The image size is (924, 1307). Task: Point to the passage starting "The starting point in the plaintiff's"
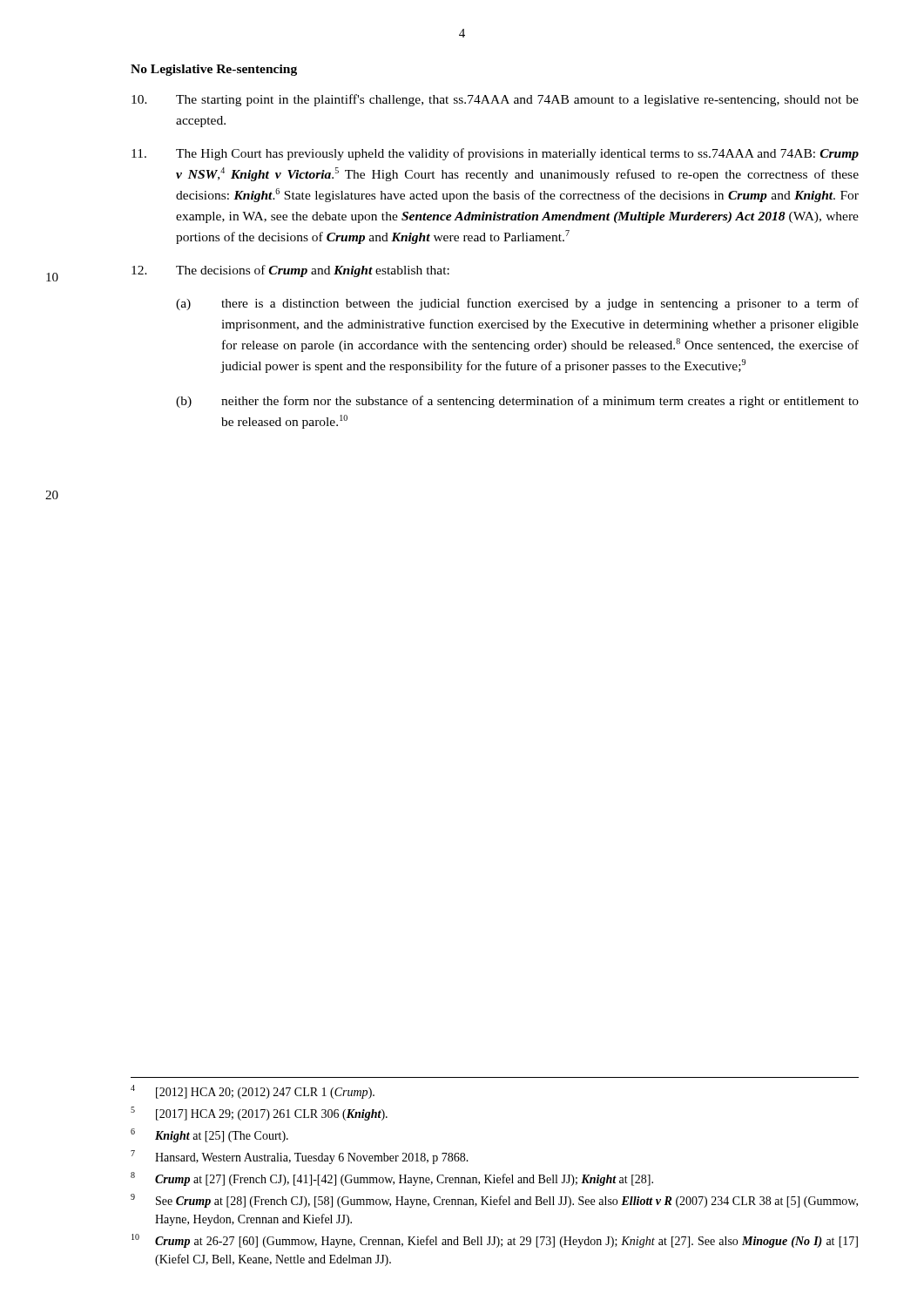pos(495,110)
